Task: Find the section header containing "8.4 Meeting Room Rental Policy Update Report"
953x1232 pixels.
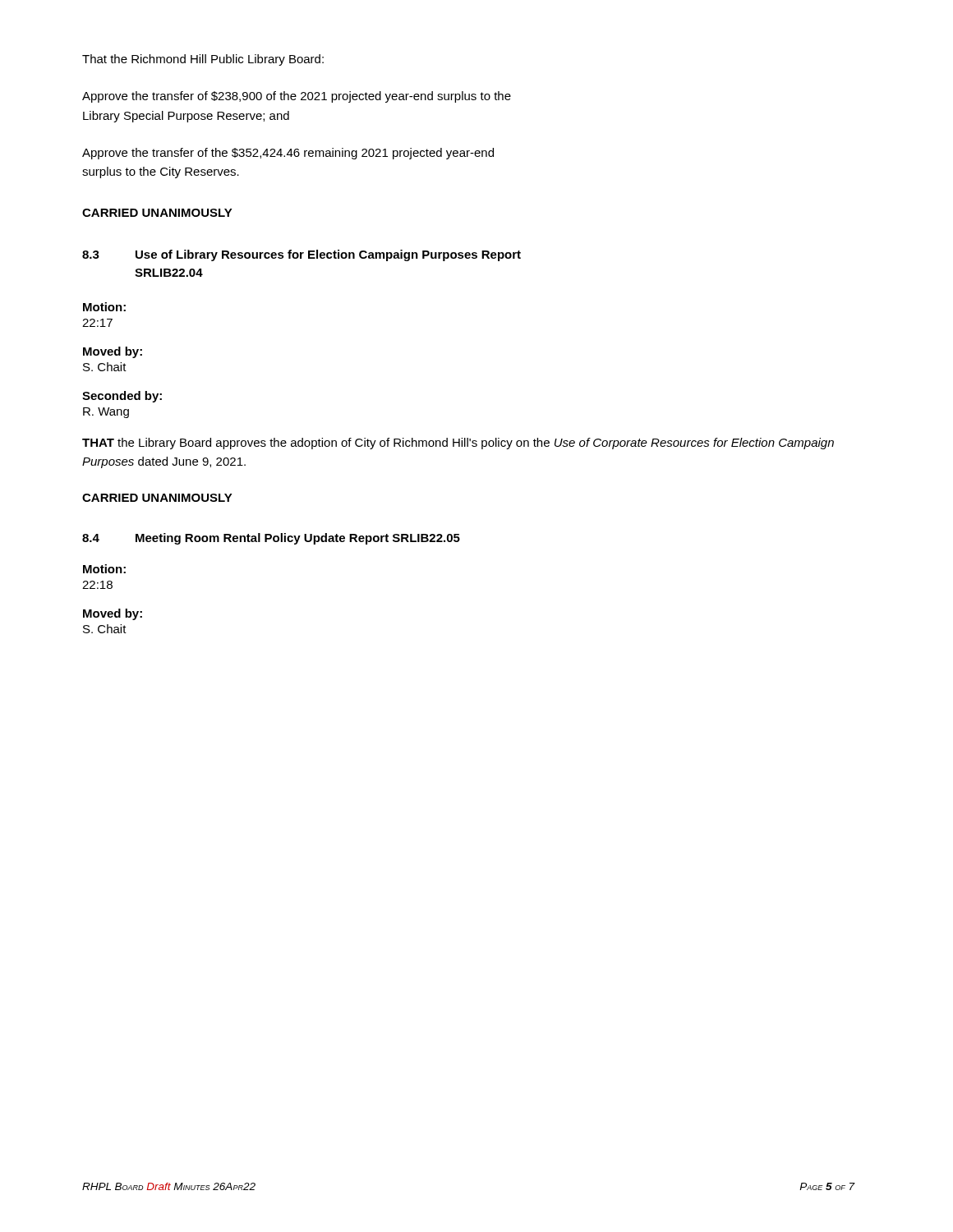Action: [x=468, y=538]
